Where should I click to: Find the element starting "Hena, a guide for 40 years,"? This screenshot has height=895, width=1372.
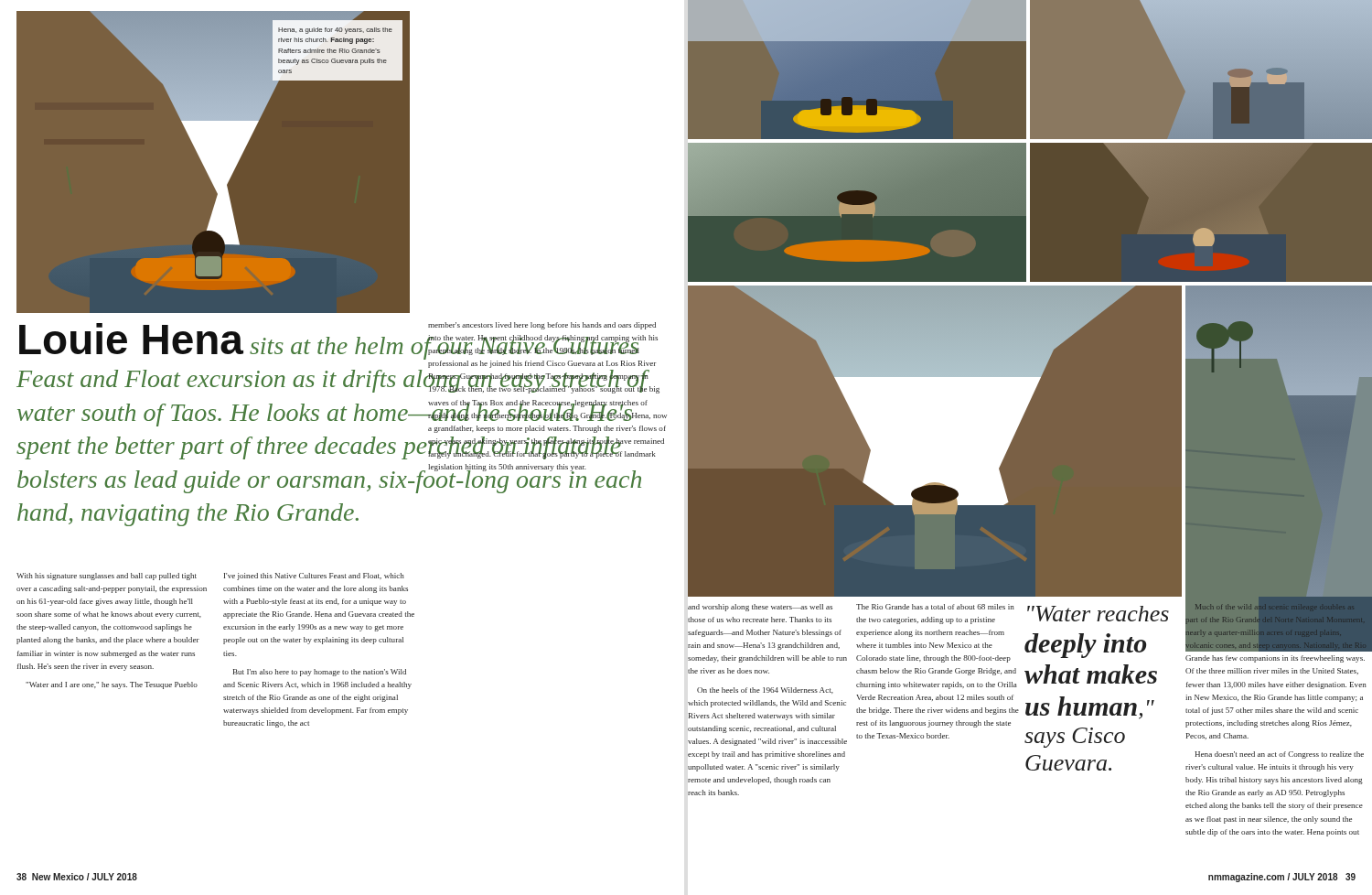point(335,50)
